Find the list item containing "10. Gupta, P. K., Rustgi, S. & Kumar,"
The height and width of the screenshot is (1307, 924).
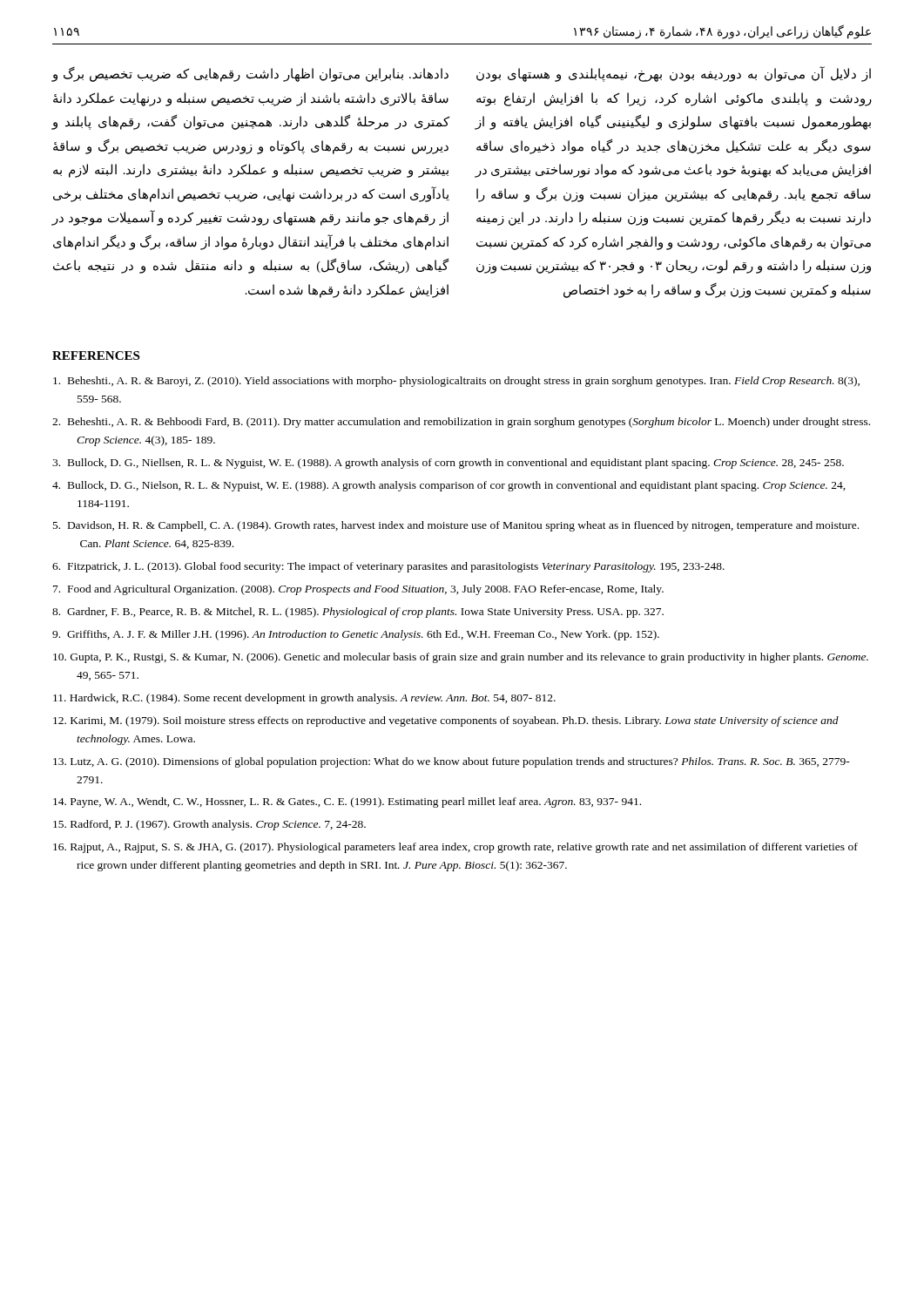click(461, 666)
